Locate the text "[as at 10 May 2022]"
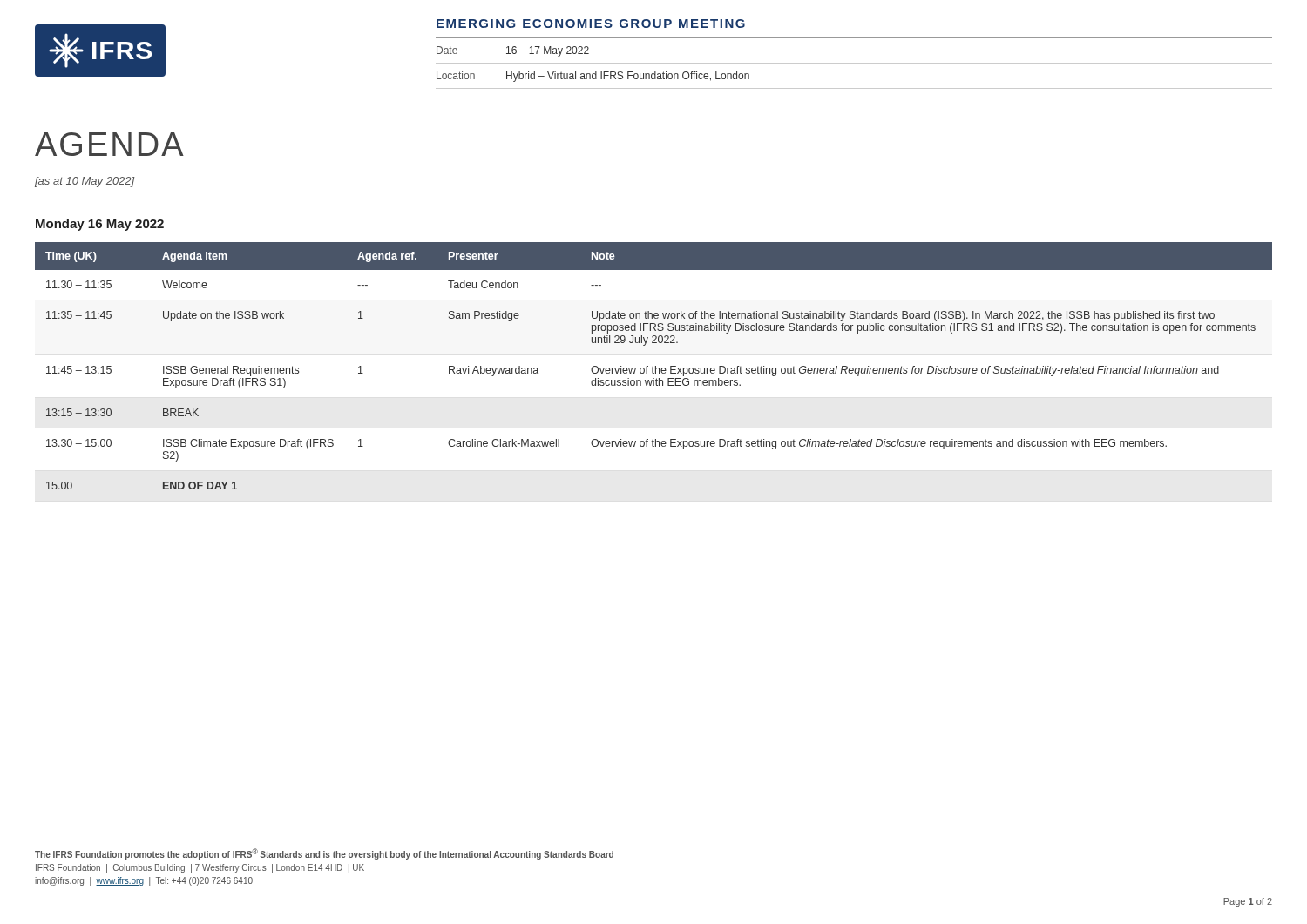The image size is (1307, 924). tap(85, 181)
